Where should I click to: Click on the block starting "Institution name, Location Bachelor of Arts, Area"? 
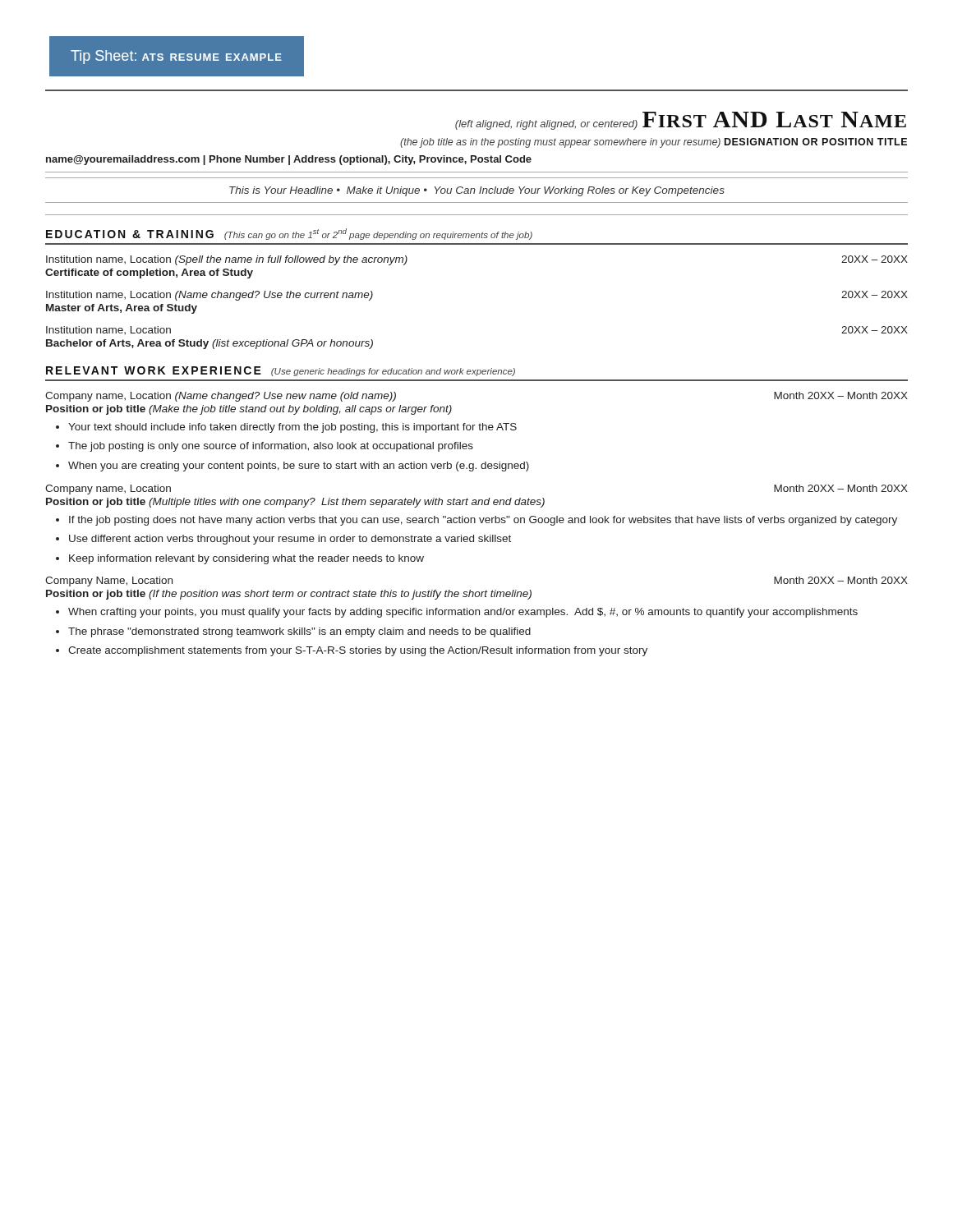pos(109,330)
